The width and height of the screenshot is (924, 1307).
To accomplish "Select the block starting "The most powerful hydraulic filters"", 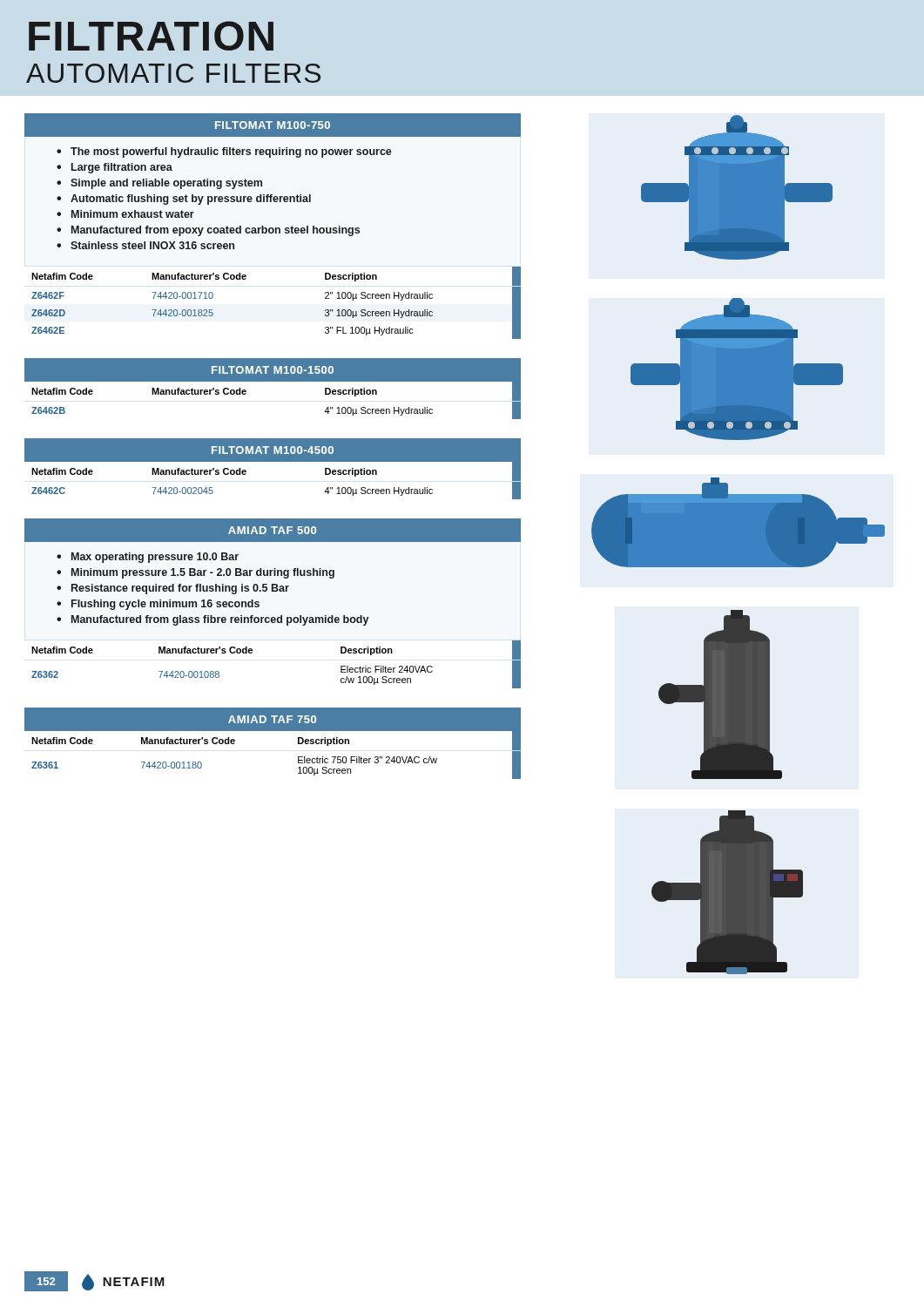I will [x=231, y=152].
